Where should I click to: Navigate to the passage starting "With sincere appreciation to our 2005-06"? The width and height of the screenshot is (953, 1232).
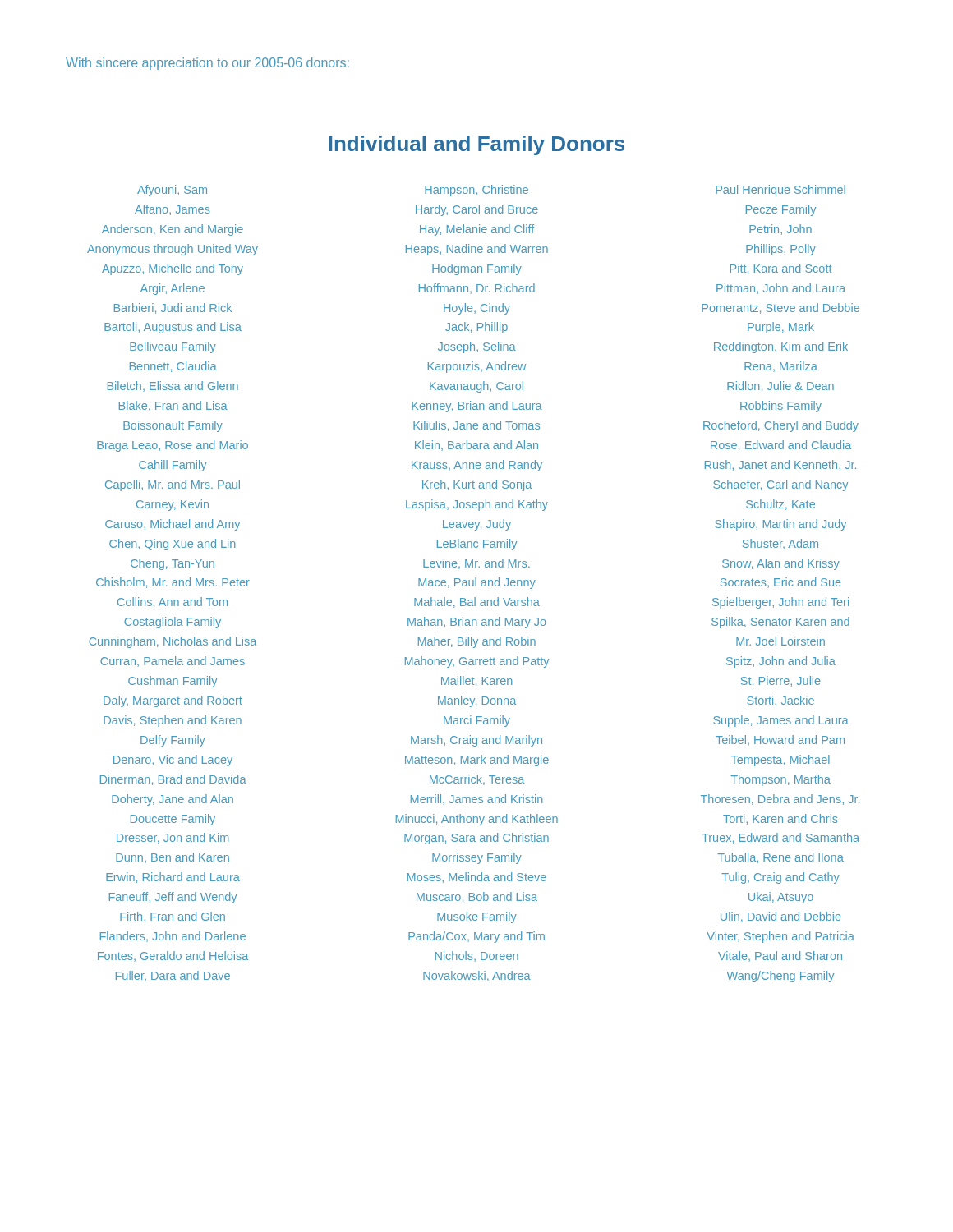click(x=208, y=63)
